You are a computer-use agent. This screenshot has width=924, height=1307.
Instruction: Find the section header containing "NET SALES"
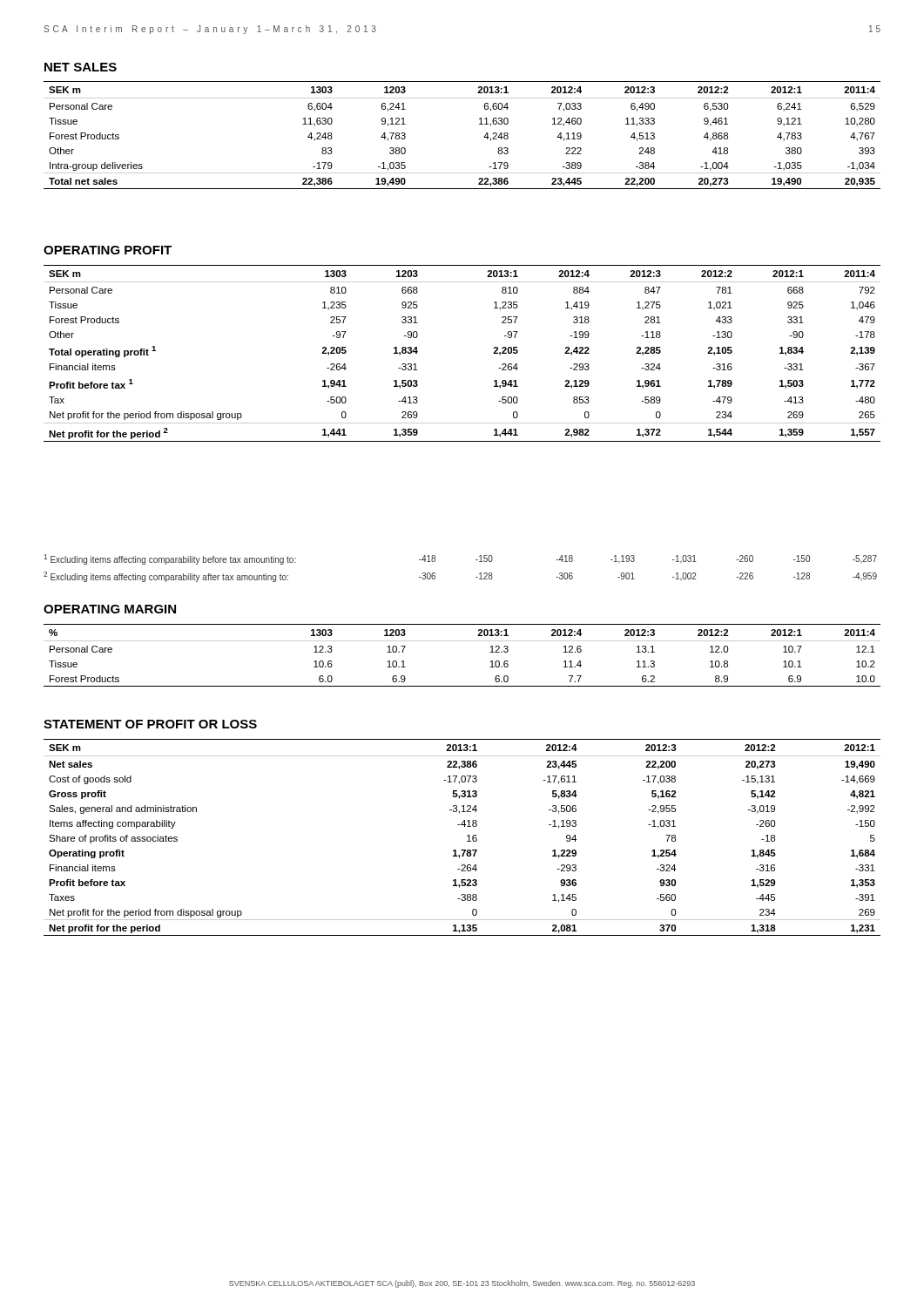80,67
